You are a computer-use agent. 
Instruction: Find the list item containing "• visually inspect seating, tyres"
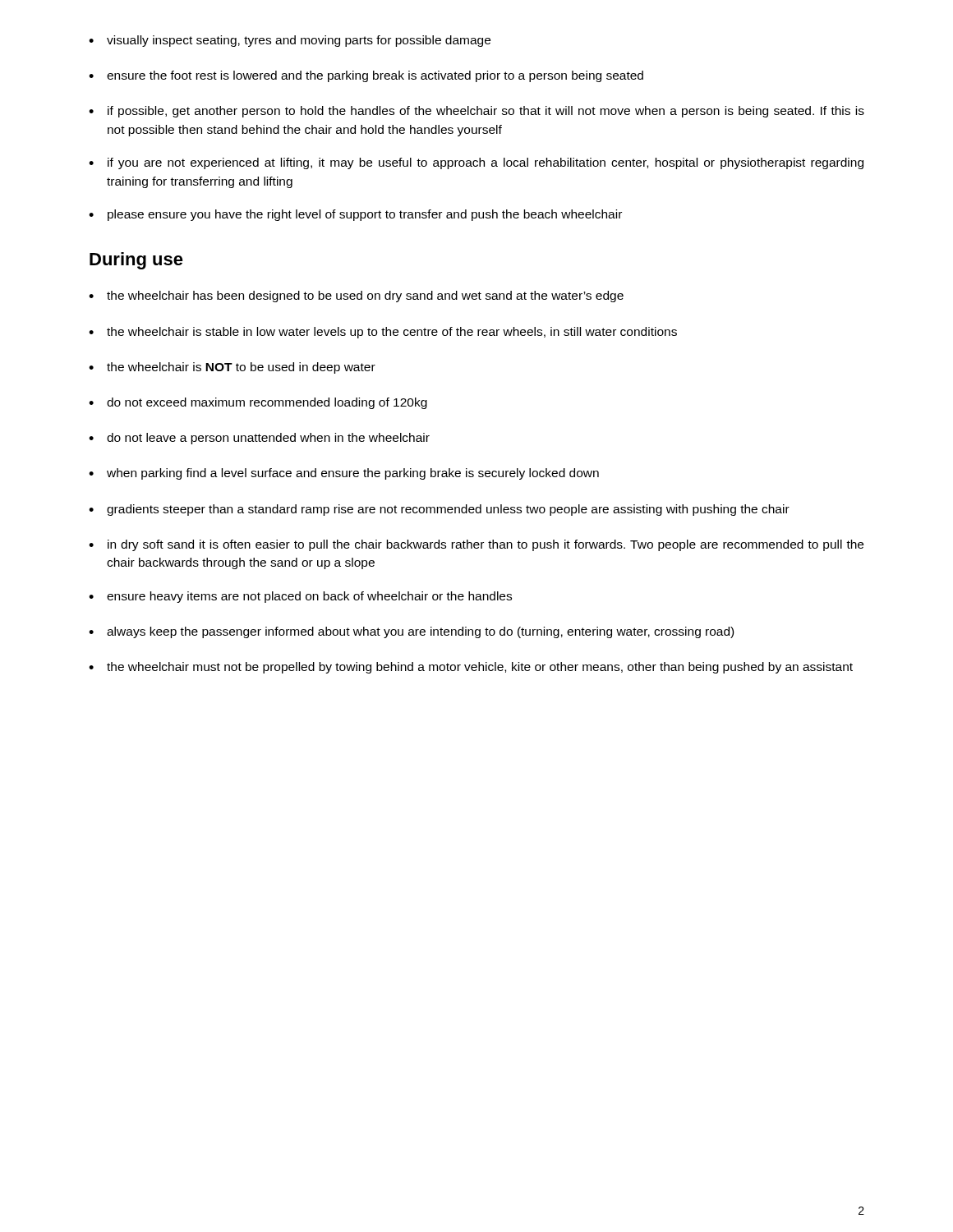click(476, 42)
